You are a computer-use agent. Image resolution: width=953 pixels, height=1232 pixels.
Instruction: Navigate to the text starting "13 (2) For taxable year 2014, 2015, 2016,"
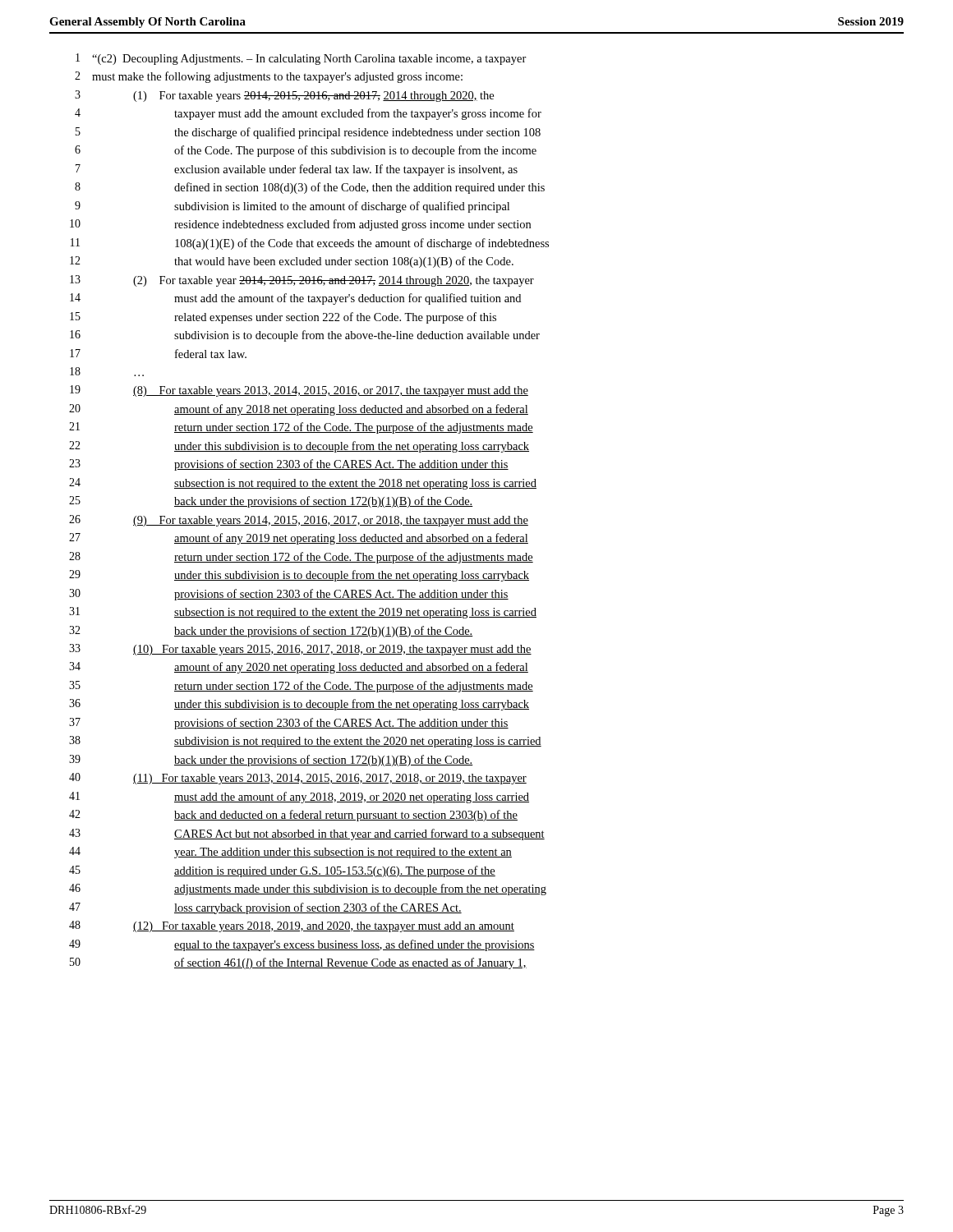476,317
